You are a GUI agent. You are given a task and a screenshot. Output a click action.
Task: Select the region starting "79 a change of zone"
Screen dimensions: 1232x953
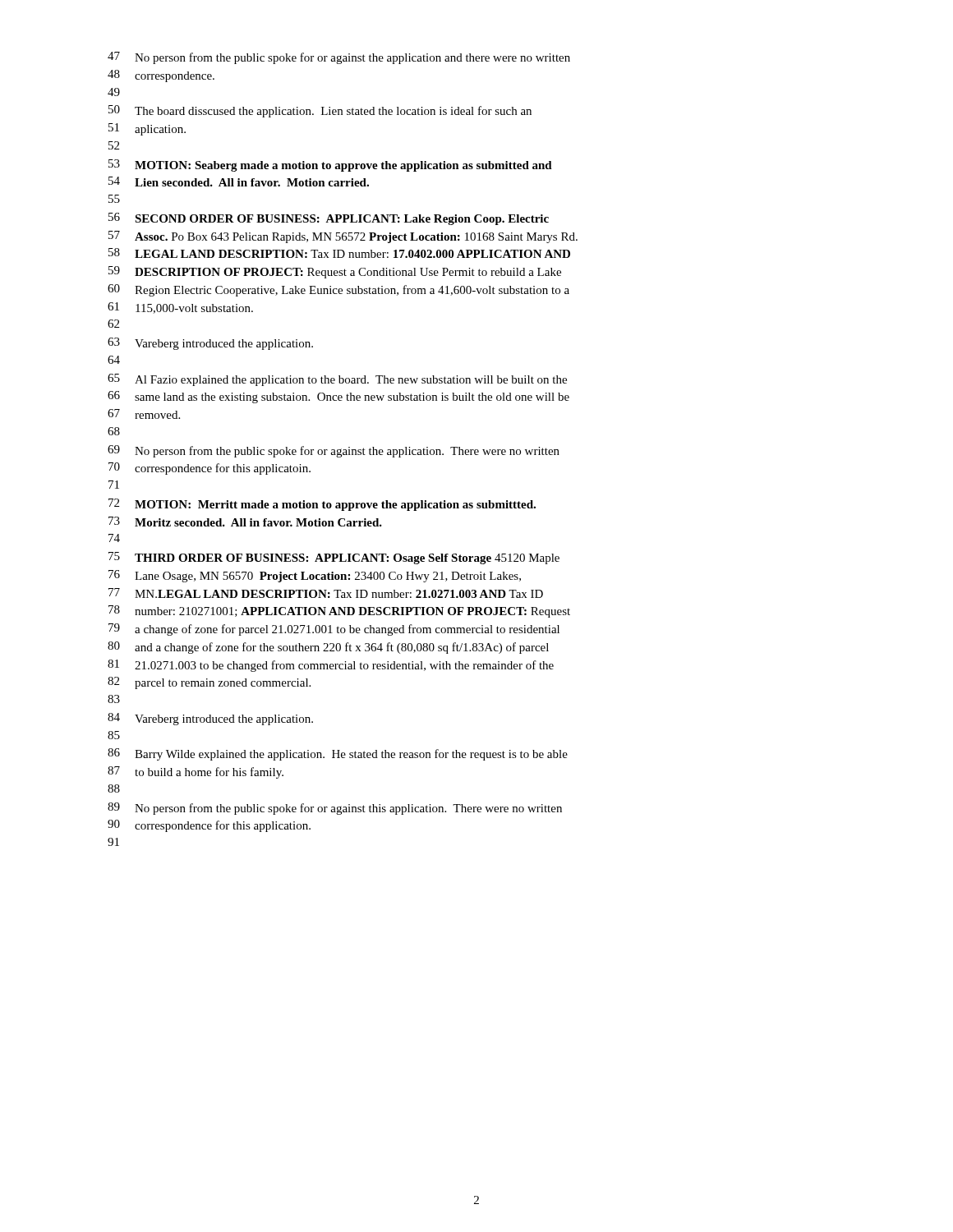click(x=476, y=630)
